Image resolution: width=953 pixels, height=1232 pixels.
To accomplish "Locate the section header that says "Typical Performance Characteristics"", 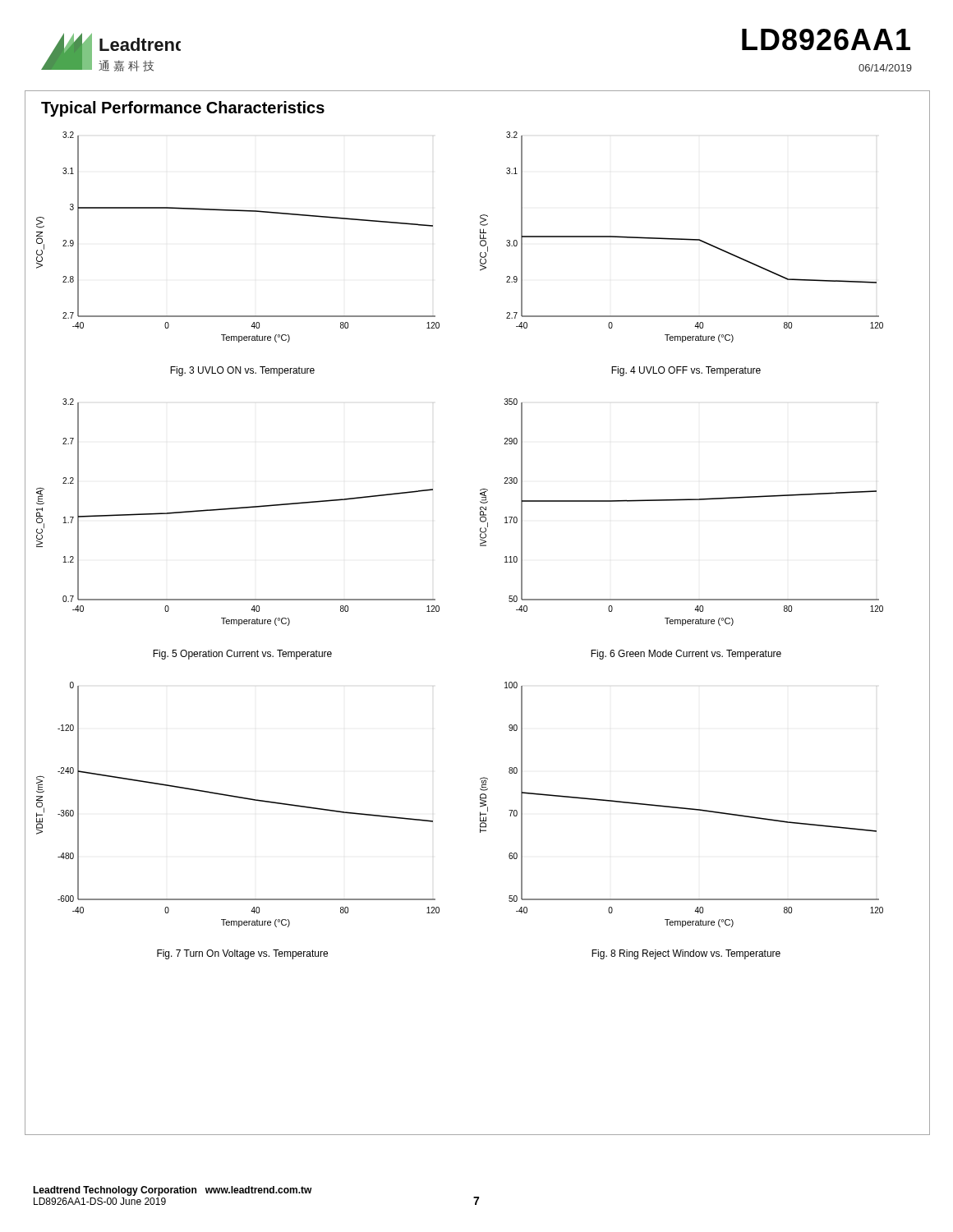I will coord(183,108).
